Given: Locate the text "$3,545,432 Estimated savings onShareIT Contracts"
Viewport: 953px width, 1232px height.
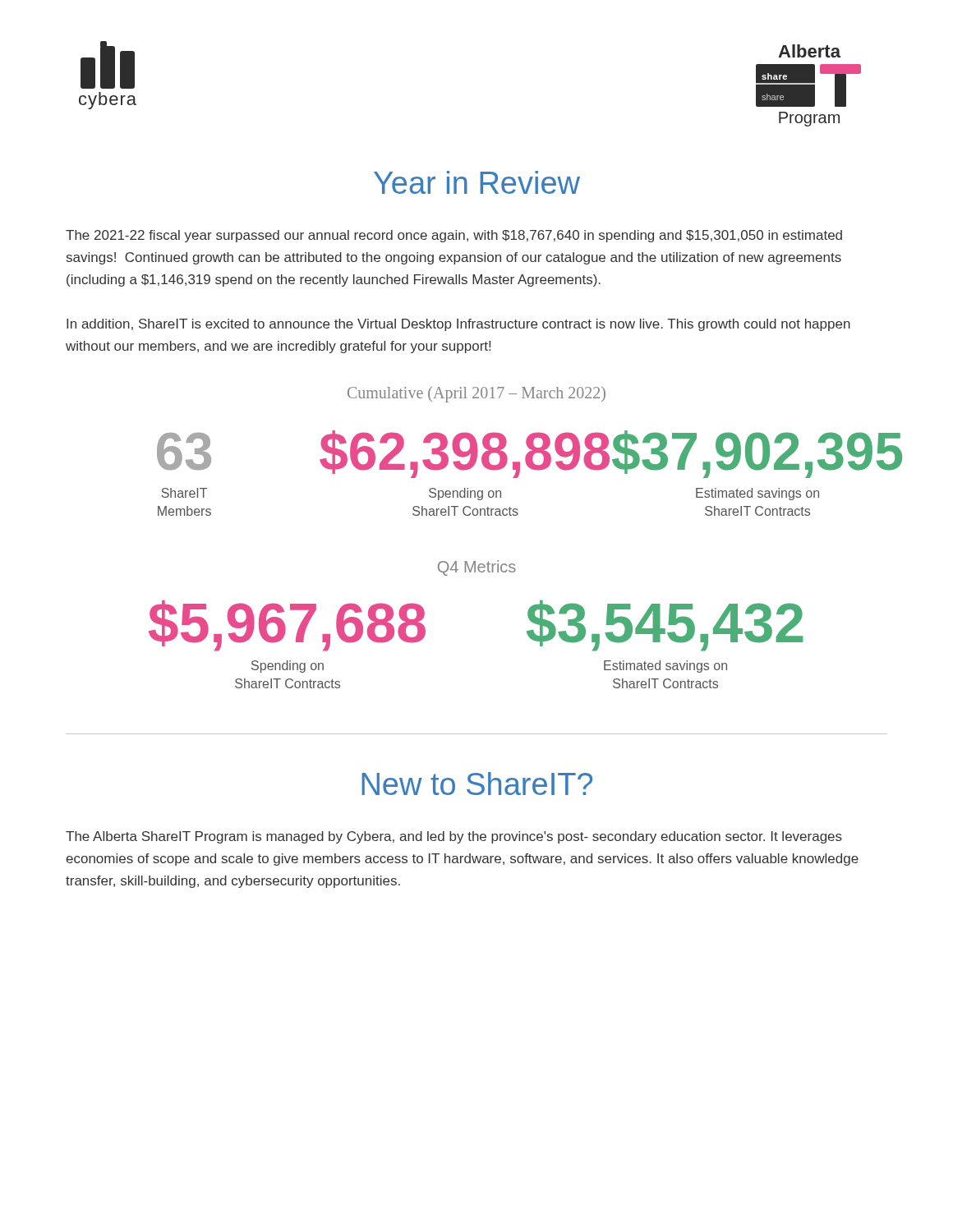Looking at the screenshot, I should coord(665,644).
